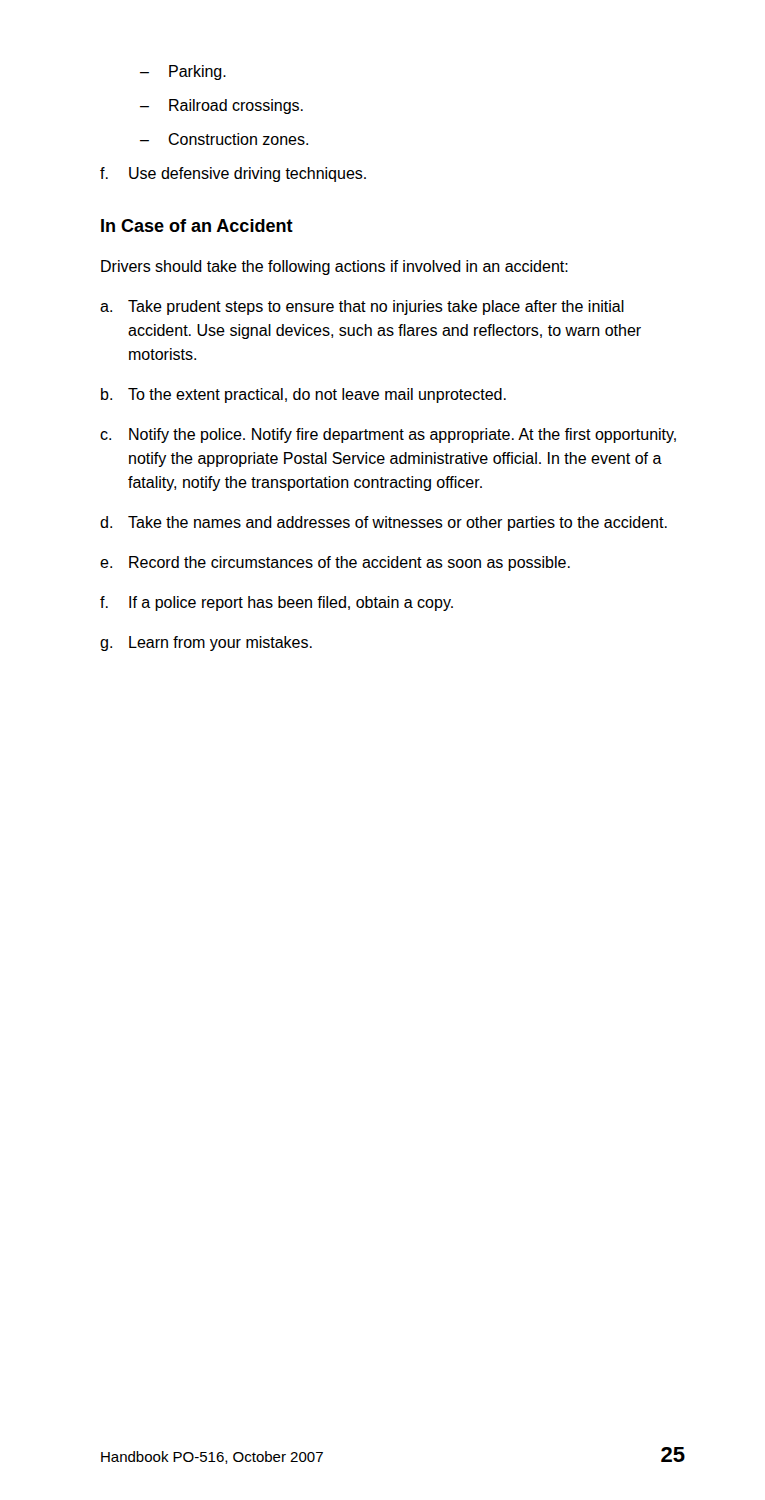Image resolution: width=765 pixels, height=1500 pixels.
Task: Navigate to the text starting "b. To the extent practical,"
Action: (x=303, y=395)
